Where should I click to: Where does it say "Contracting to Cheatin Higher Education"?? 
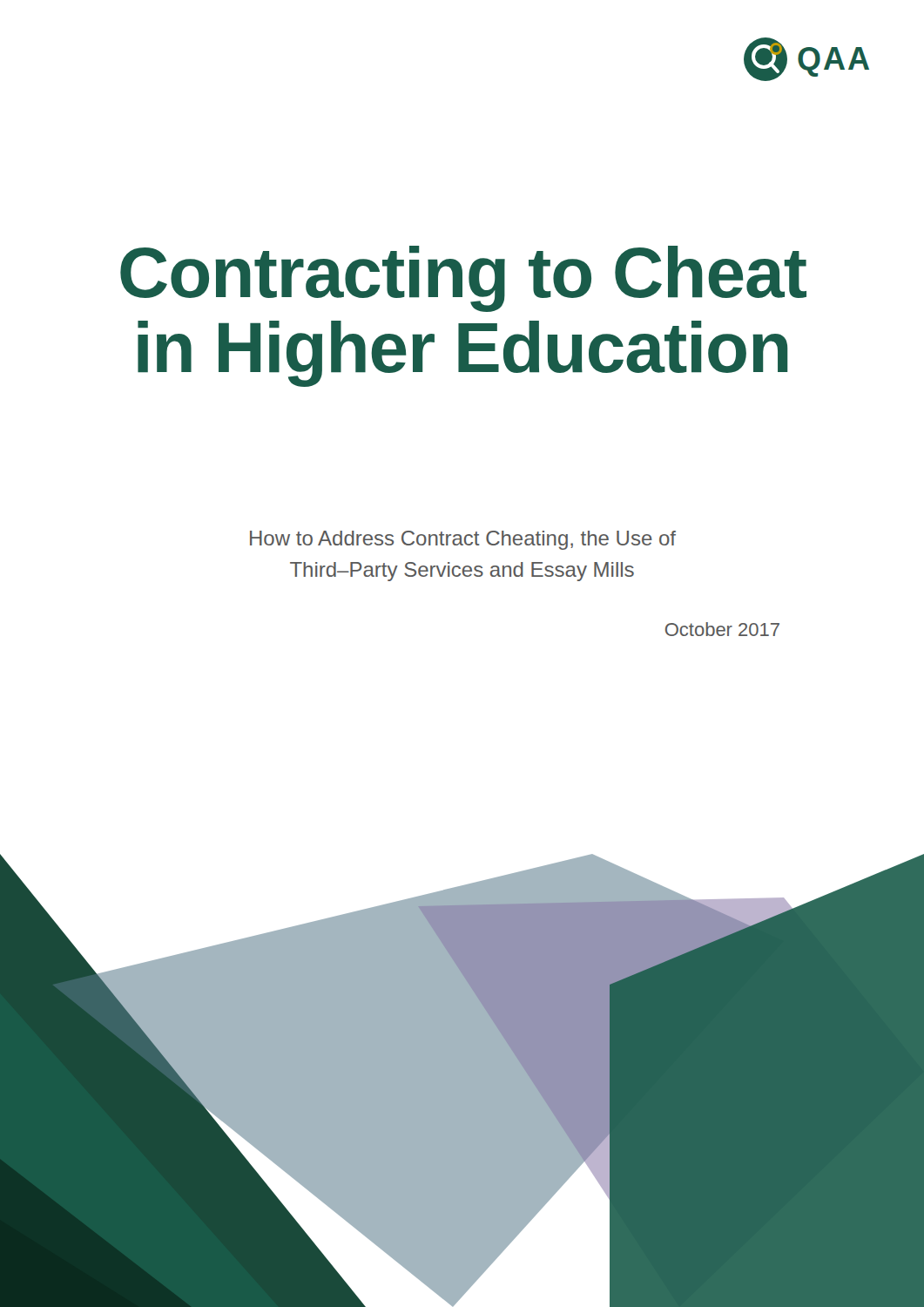coord(462,310)
